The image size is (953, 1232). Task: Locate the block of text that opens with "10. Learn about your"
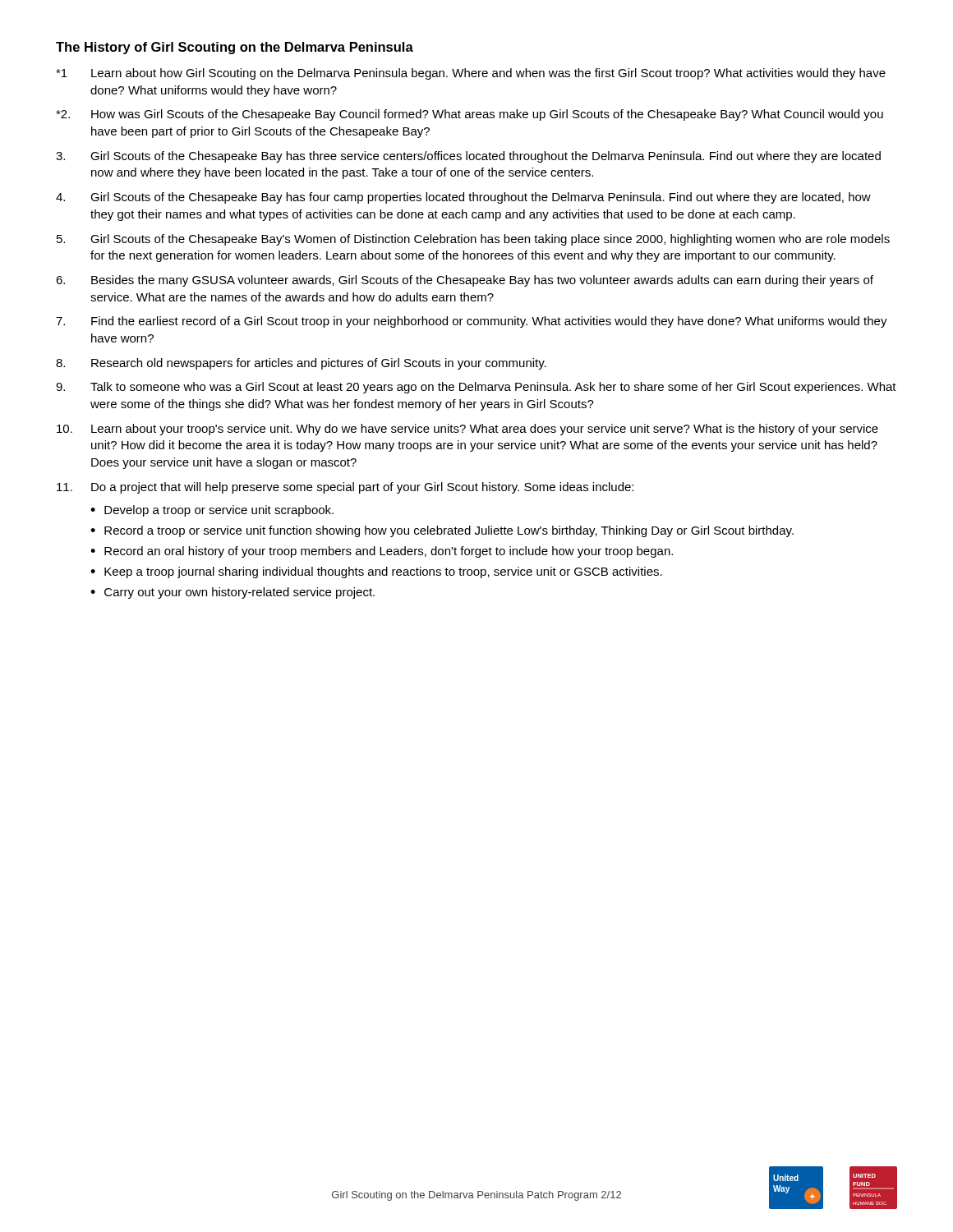click(476, 446)
